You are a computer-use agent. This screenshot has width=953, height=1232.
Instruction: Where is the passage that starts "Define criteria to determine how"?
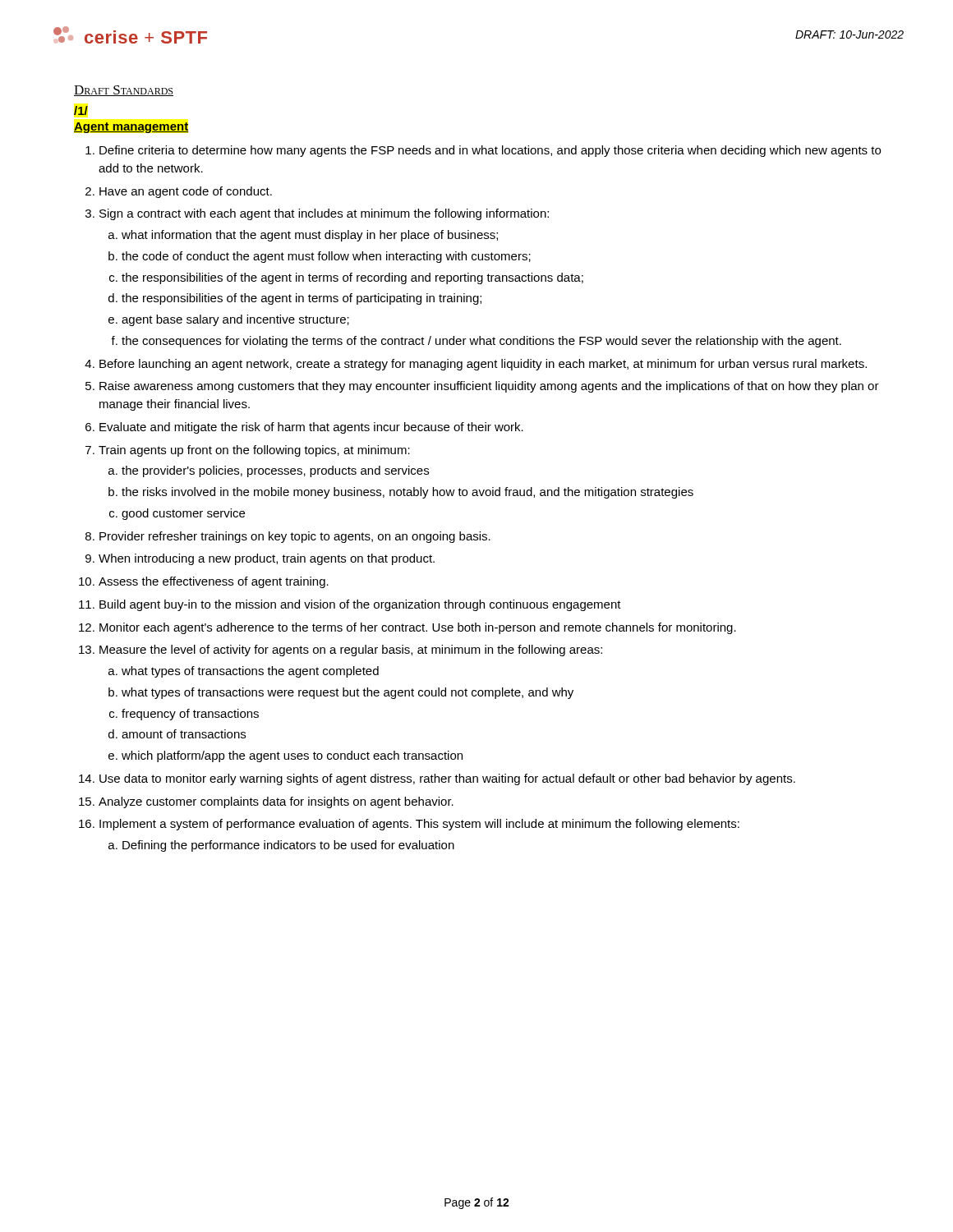point(490,159)
